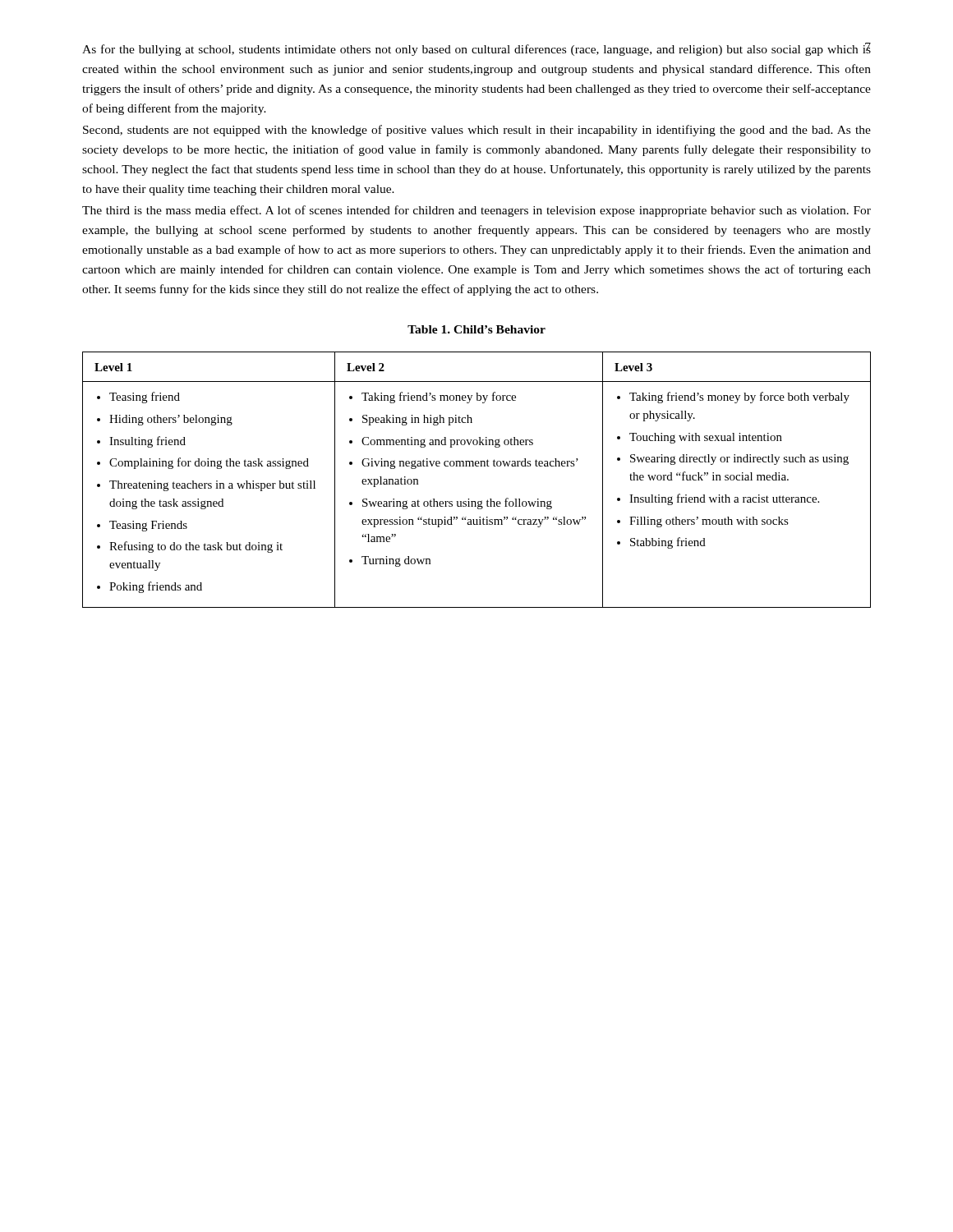Navigate to the passage starting "The third is the"
The width and height of the screenshot is (953, 1232).
(x=476, y=249)
